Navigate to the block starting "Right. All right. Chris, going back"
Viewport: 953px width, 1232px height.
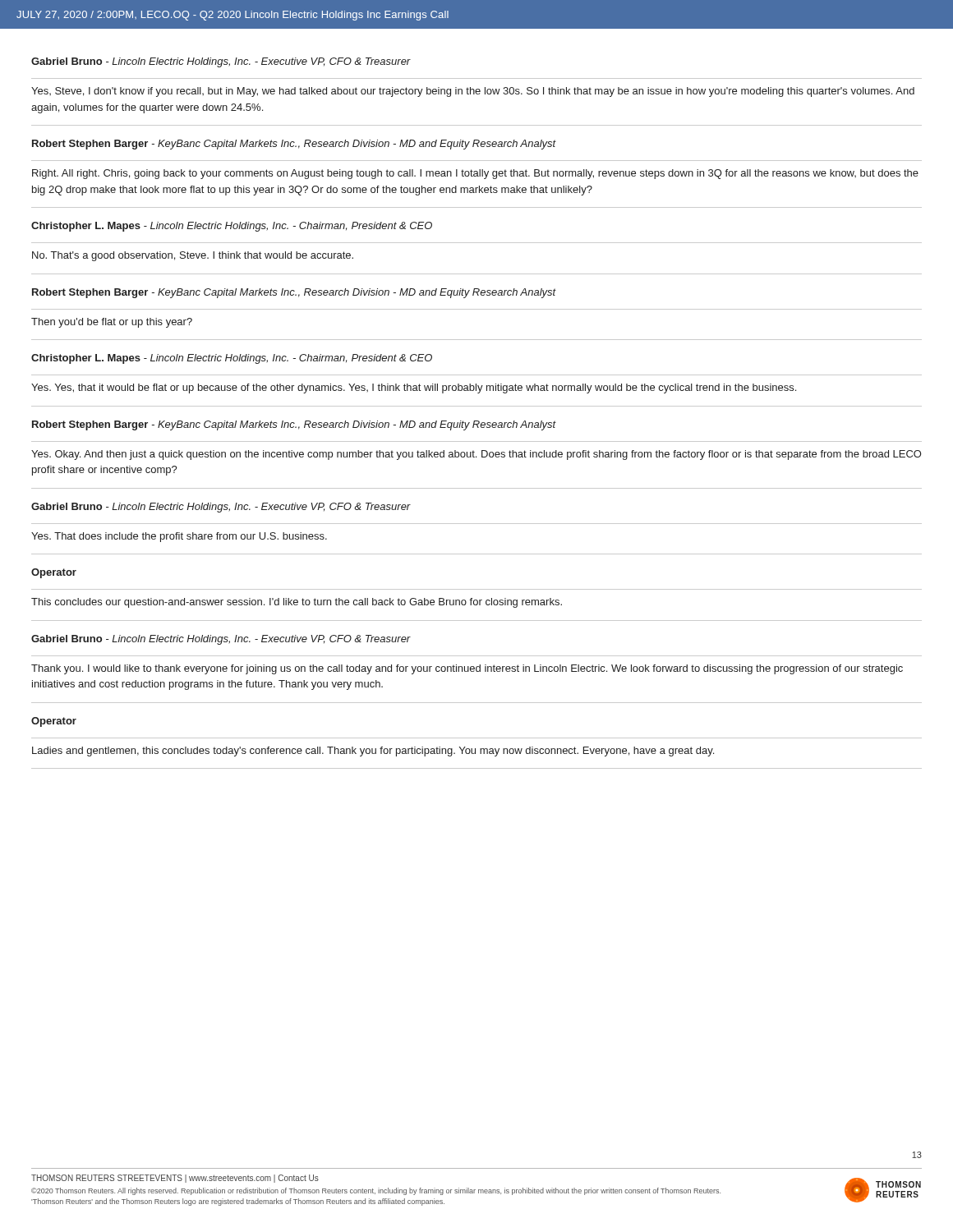(x=476, y=181)
